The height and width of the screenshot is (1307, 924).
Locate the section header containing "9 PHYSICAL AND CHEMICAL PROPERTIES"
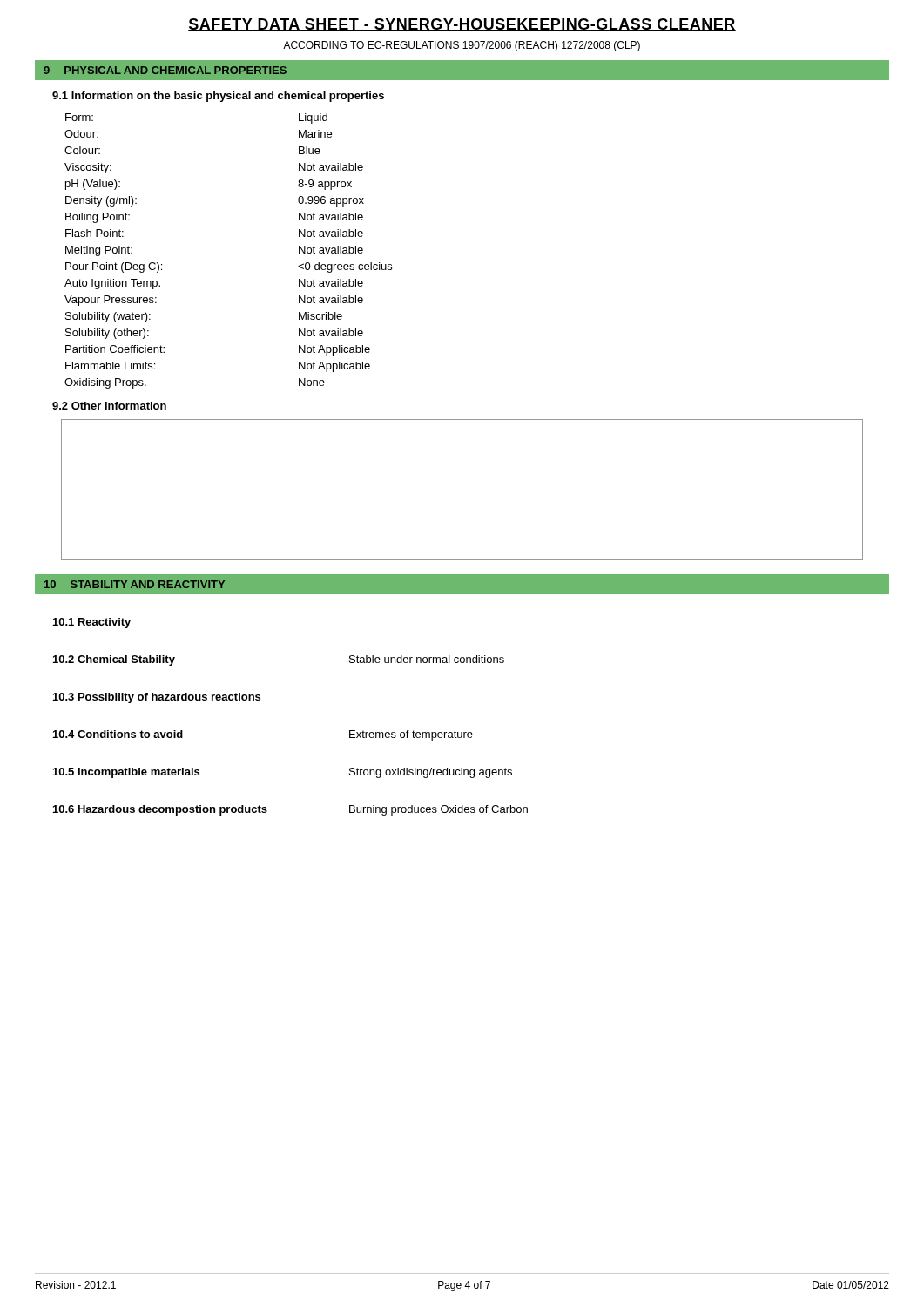(x=165, y=70)
